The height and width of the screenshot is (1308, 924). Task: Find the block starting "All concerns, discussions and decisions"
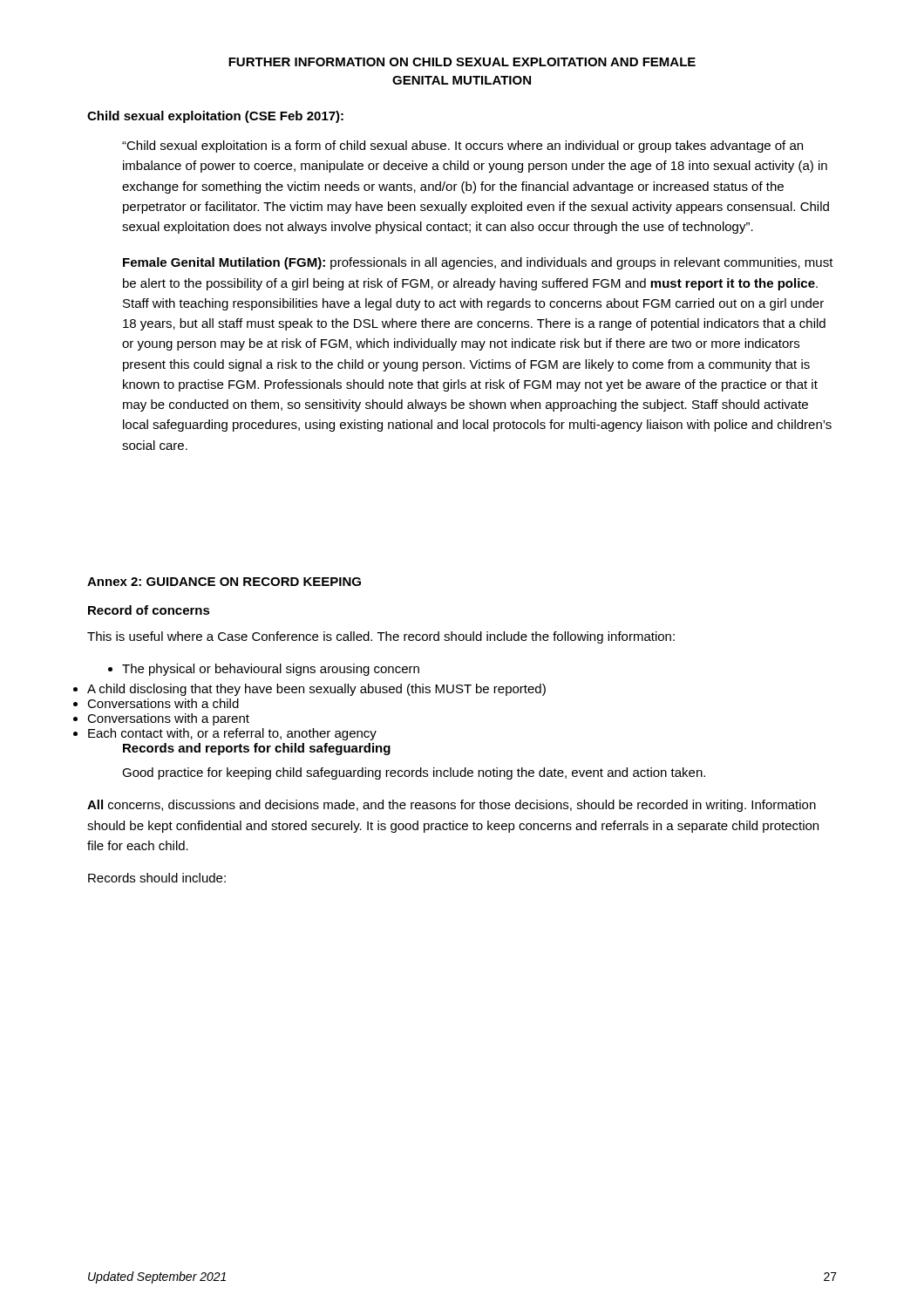pyautogui.click(x=462, y=825)
